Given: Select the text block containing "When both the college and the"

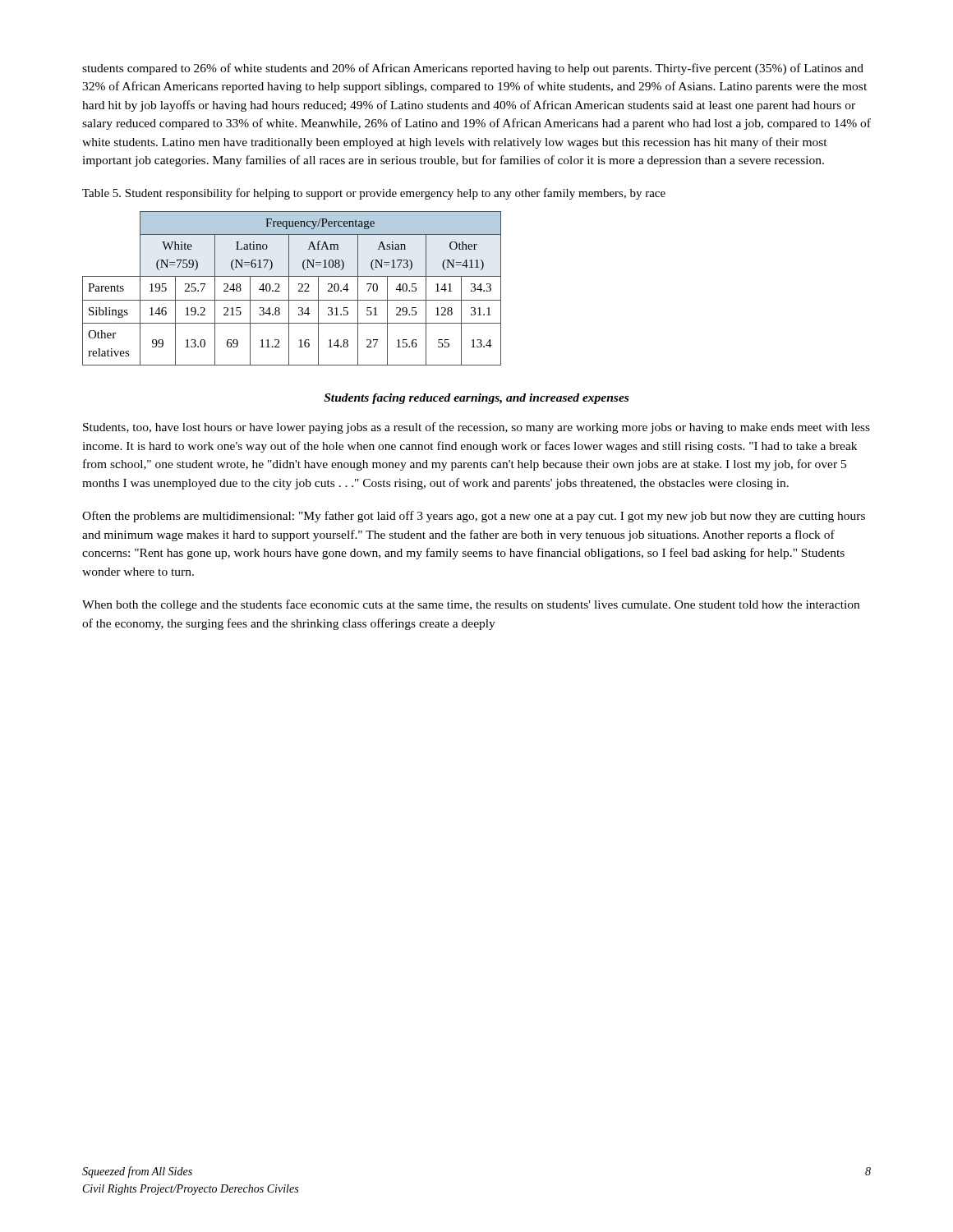Looking at the screenshot, I should [x=471, y=613].
